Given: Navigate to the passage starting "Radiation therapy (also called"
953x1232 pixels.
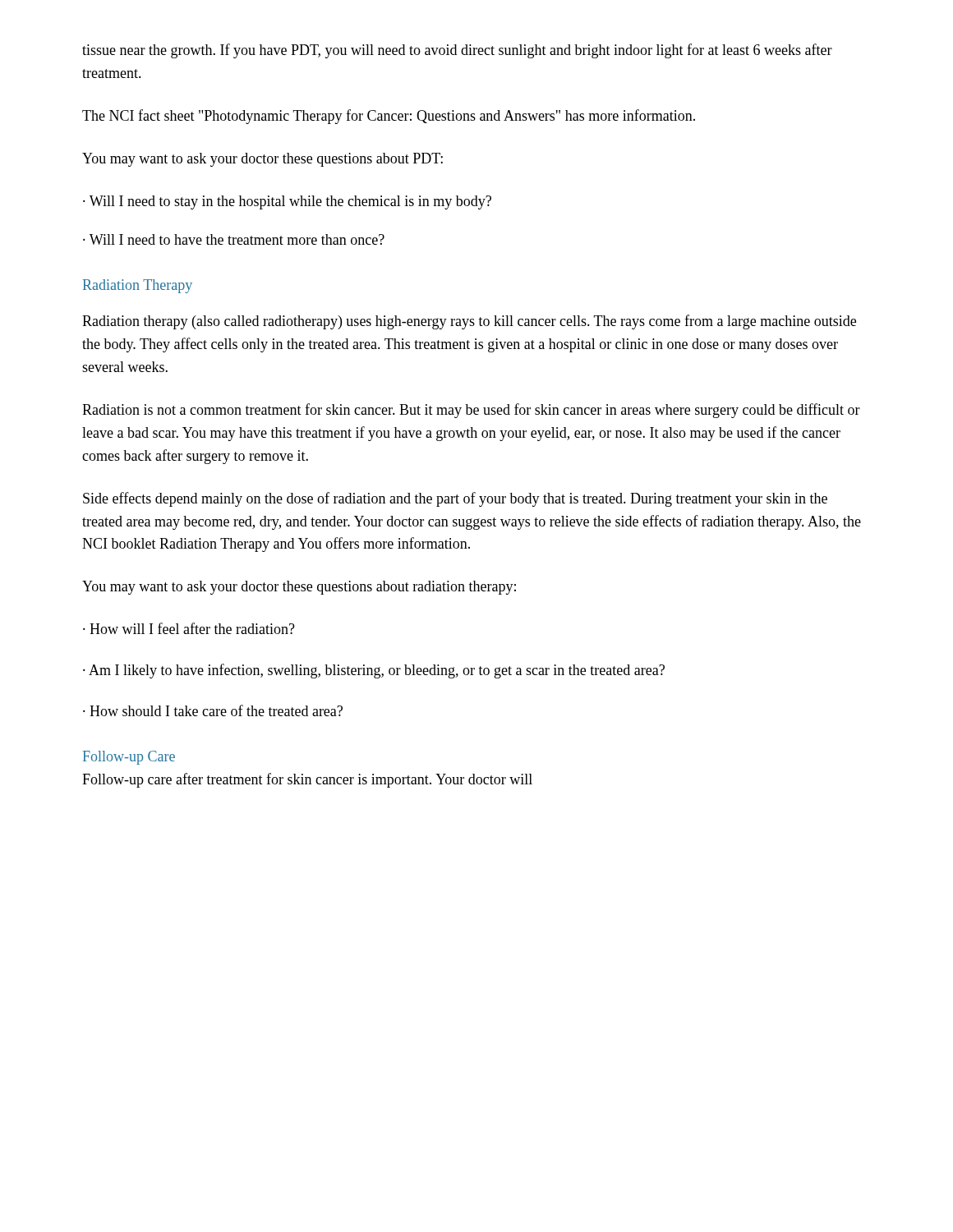Looking at the screenshot, I should click(x=469, y=344).
